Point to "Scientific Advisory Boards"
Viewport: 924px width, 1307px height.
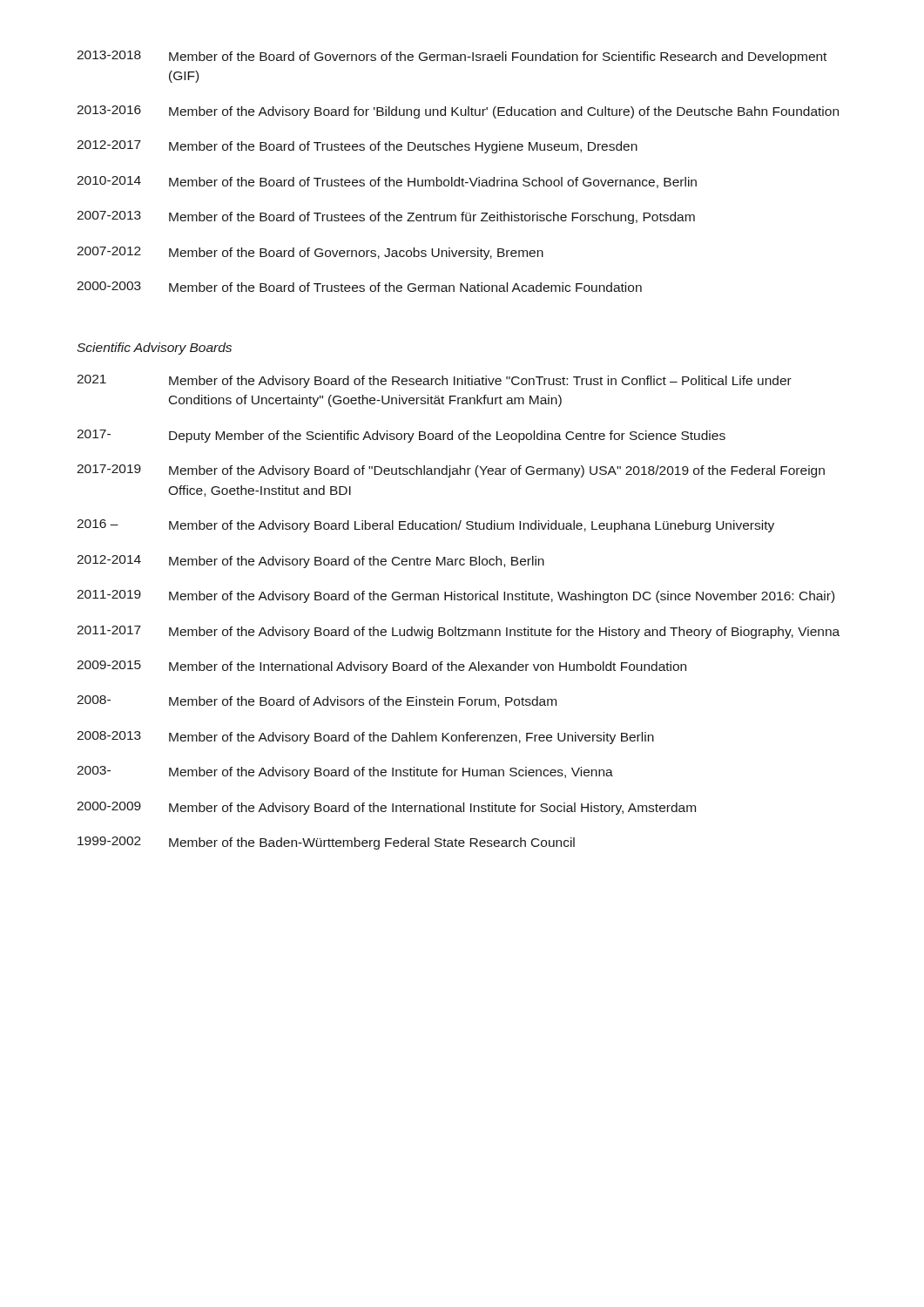[154, 347]
